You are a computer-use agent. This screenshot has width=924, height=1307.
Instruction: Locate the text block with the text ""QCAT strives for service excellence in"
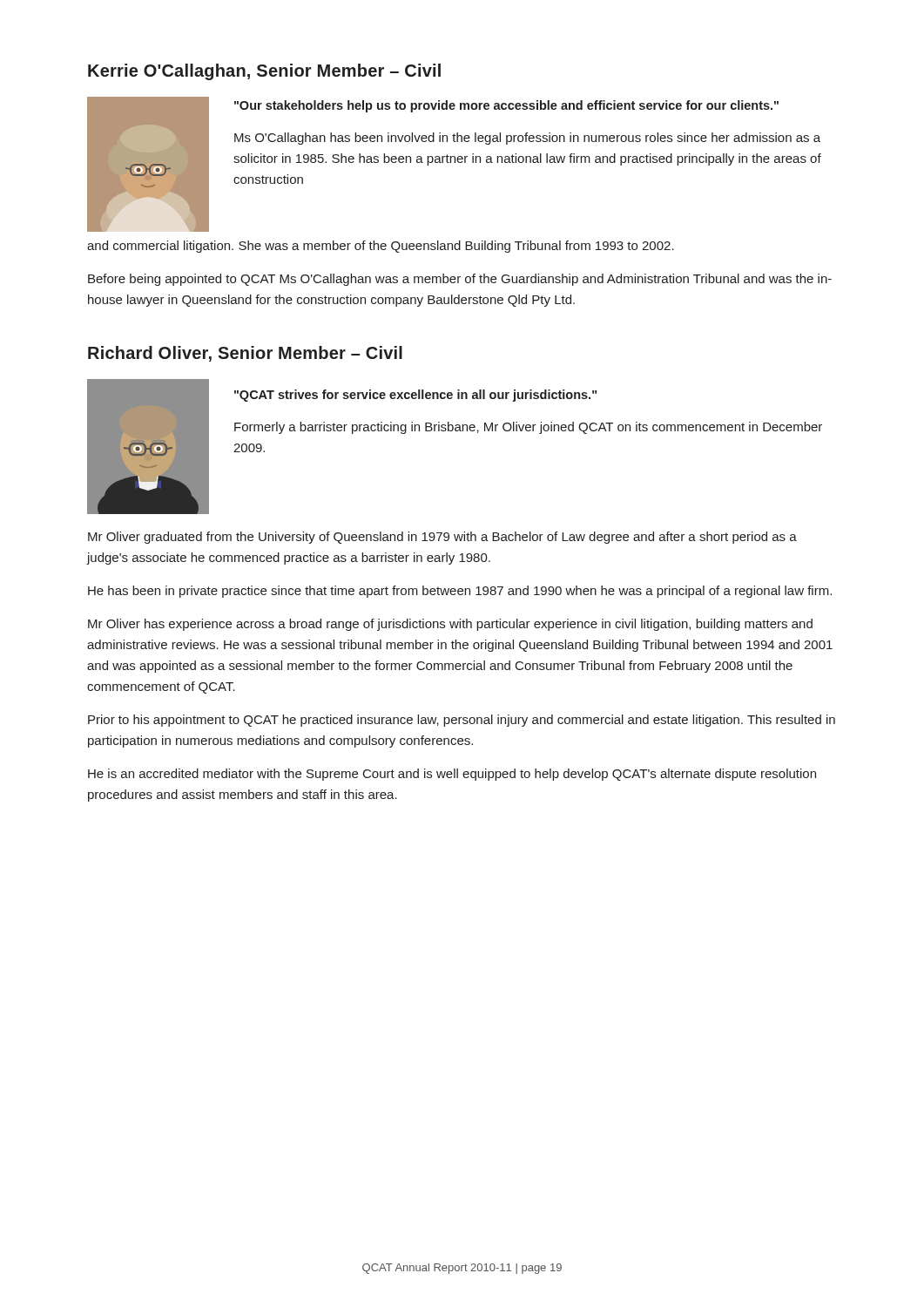(415, 395)
